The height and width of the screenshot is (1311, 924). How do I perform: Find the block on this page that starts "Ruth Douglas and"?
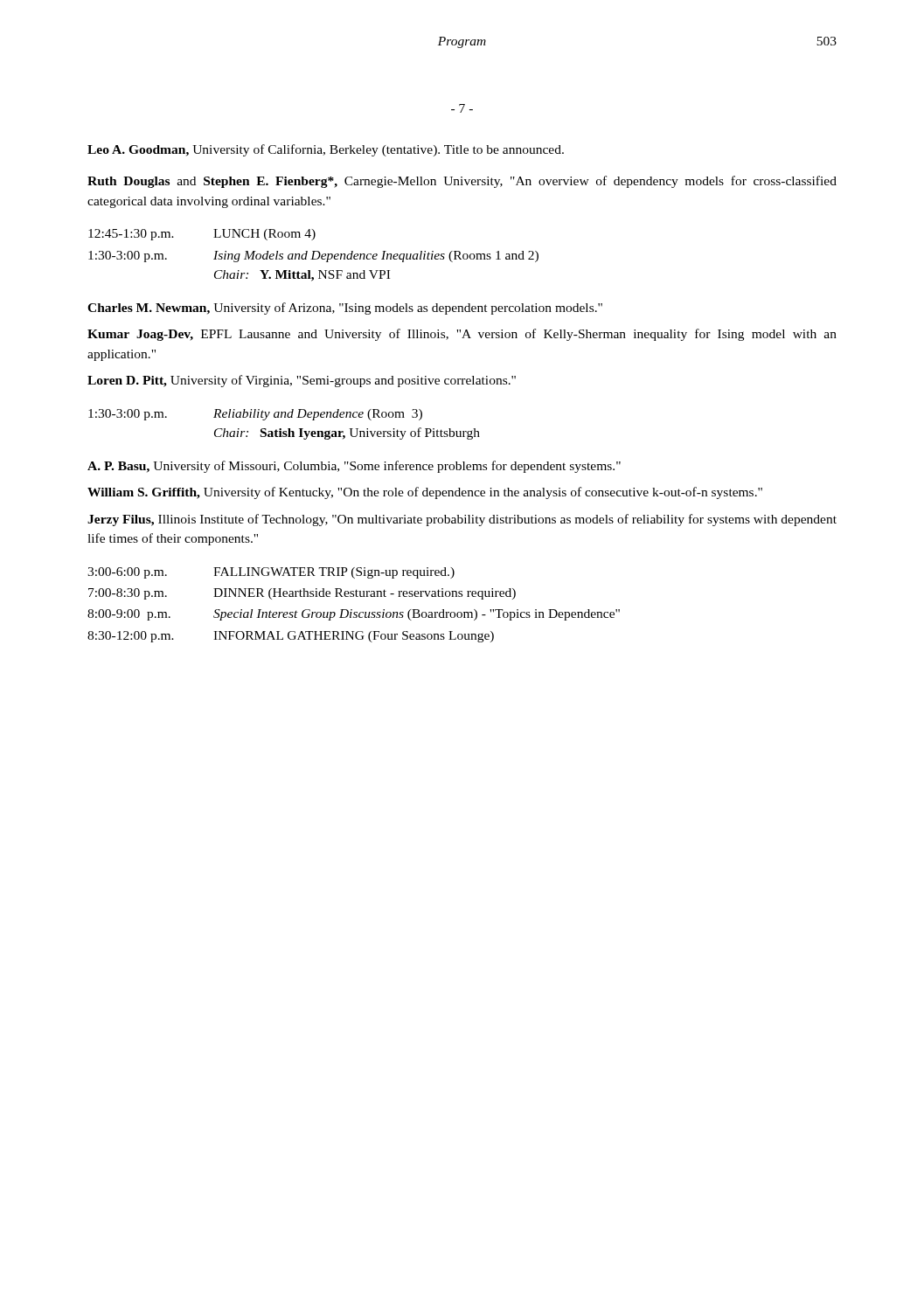pos(462,191)
